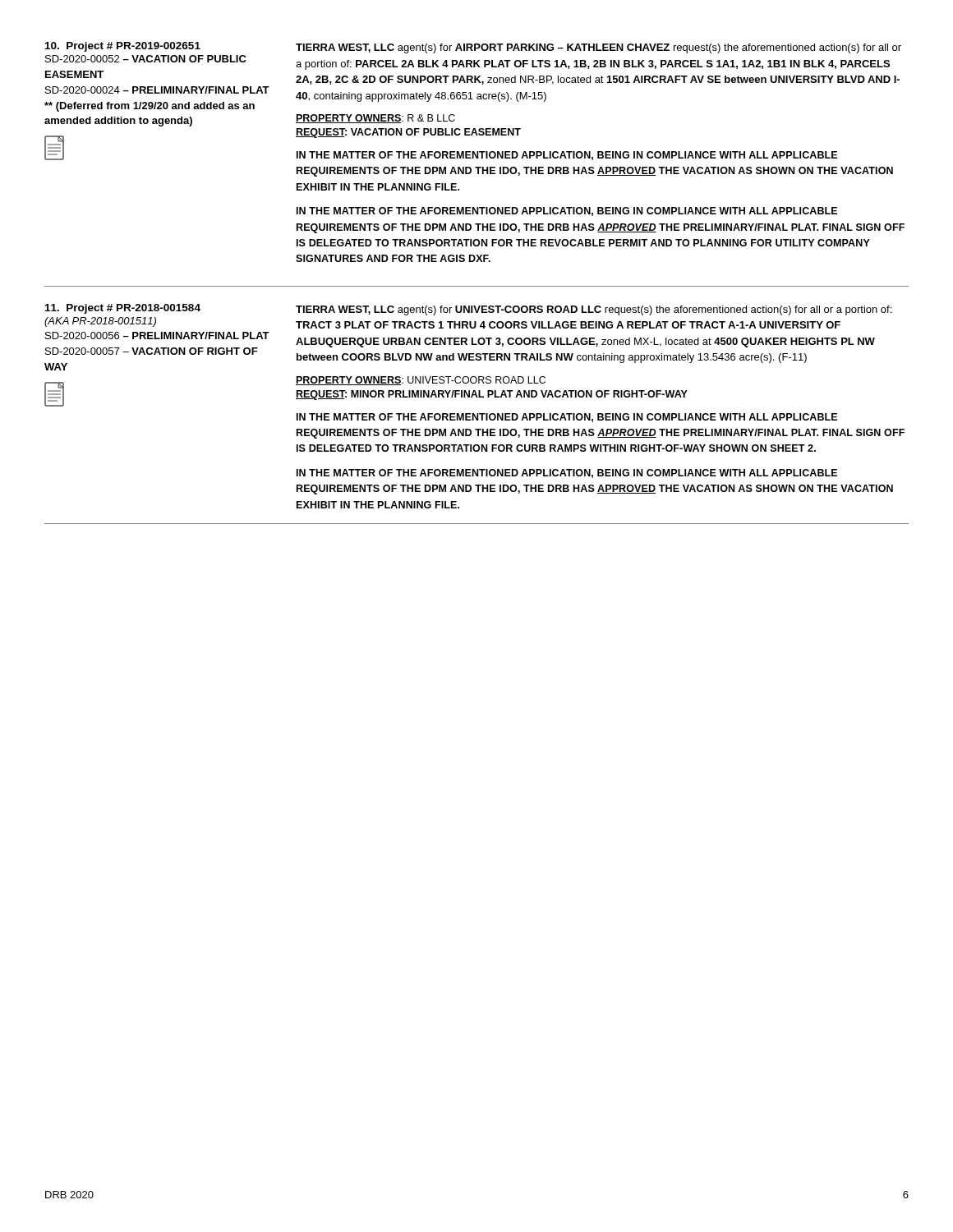
Task: Click on the section header that reads "11. Project # PR-2018-001584 (AKA PR-2018-001511)"
Action: tap(157, 355)
